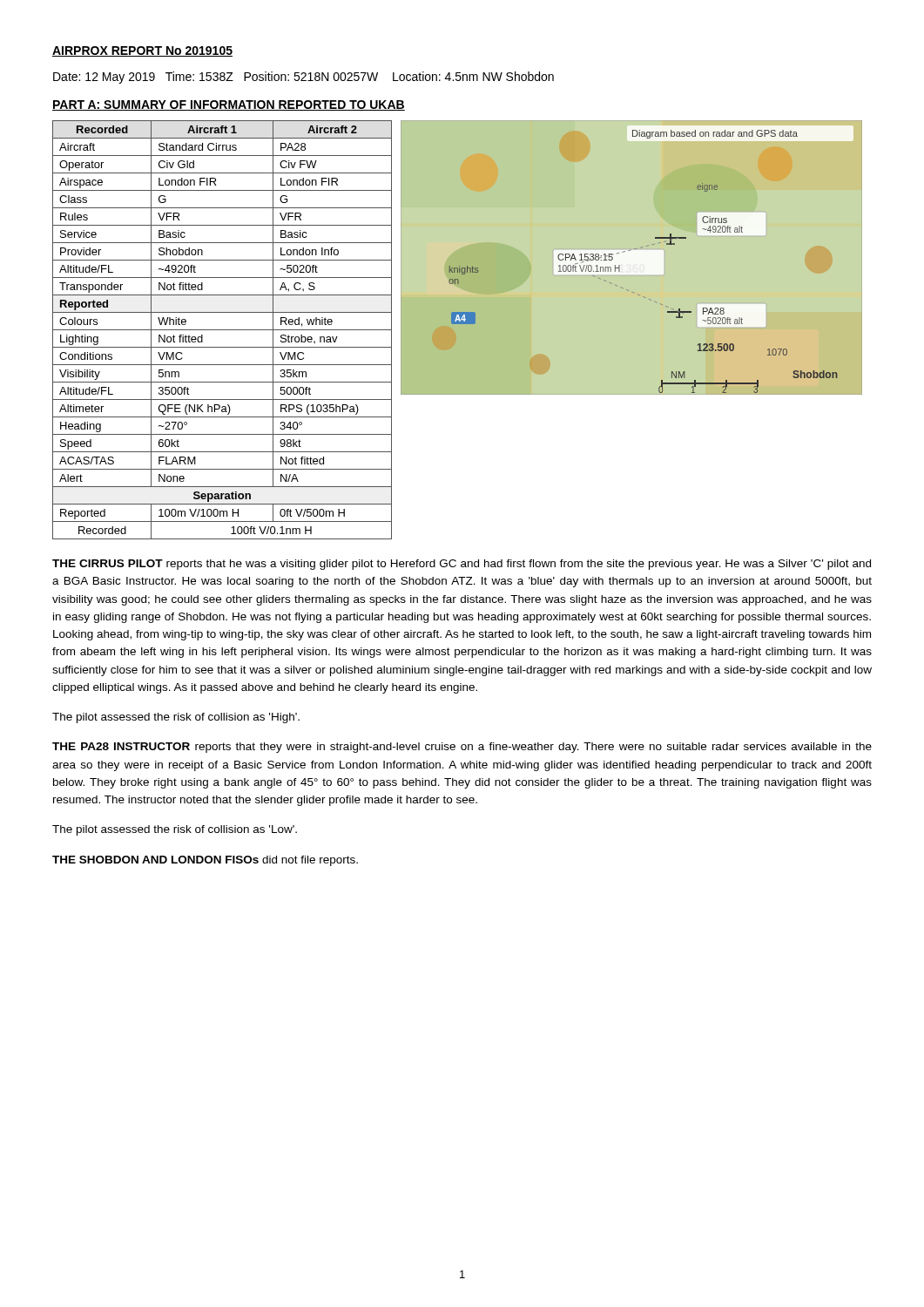Locate the title that opens with "AIRPROX REPORT No"

pyautogui.click(x=142, y=51)
